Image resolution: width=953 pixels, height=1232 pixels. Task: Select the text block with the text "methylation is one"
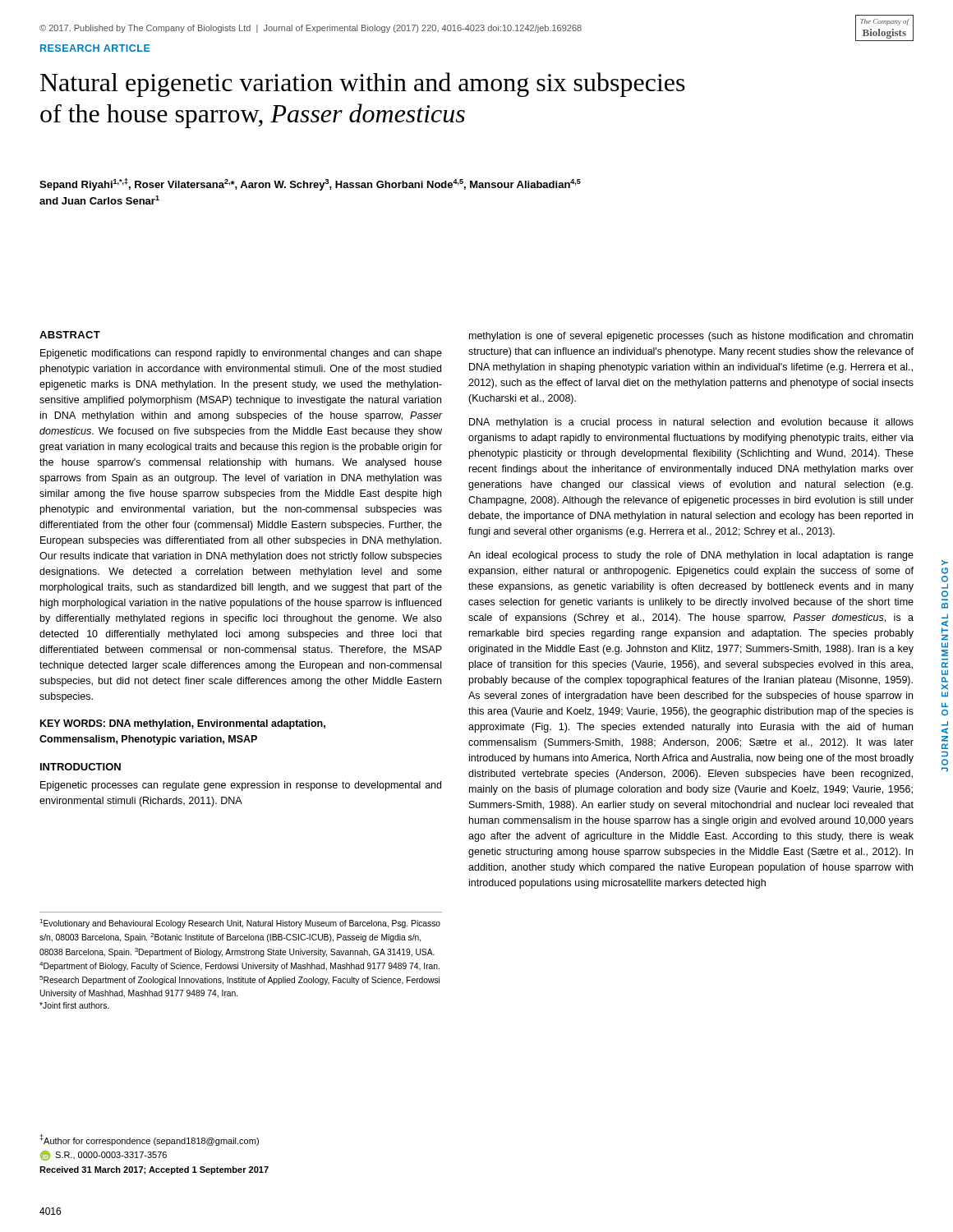click(x=691, y=610)
